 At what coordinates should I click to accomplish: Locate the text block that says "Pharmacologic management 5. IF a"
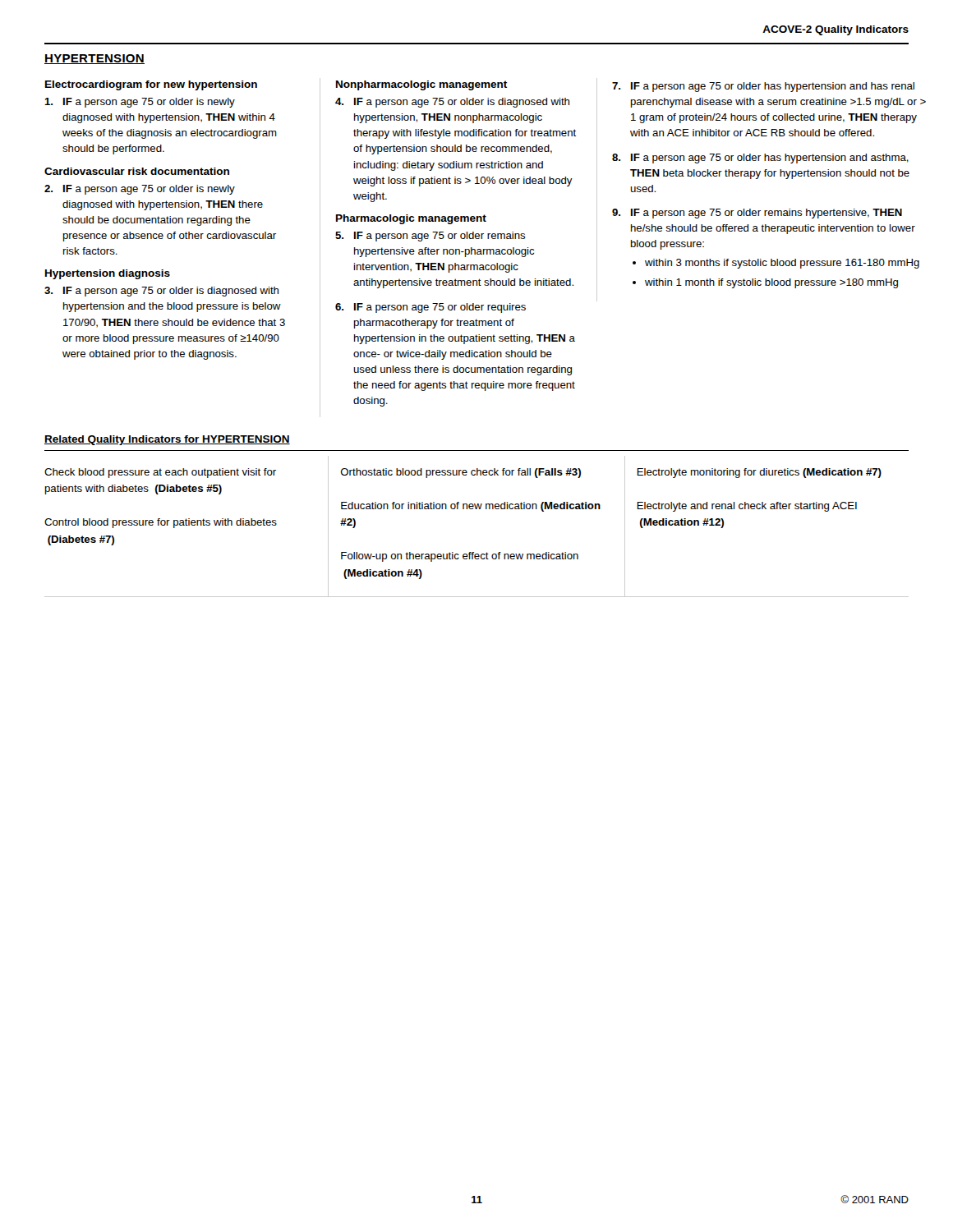[x=456, y=251]
